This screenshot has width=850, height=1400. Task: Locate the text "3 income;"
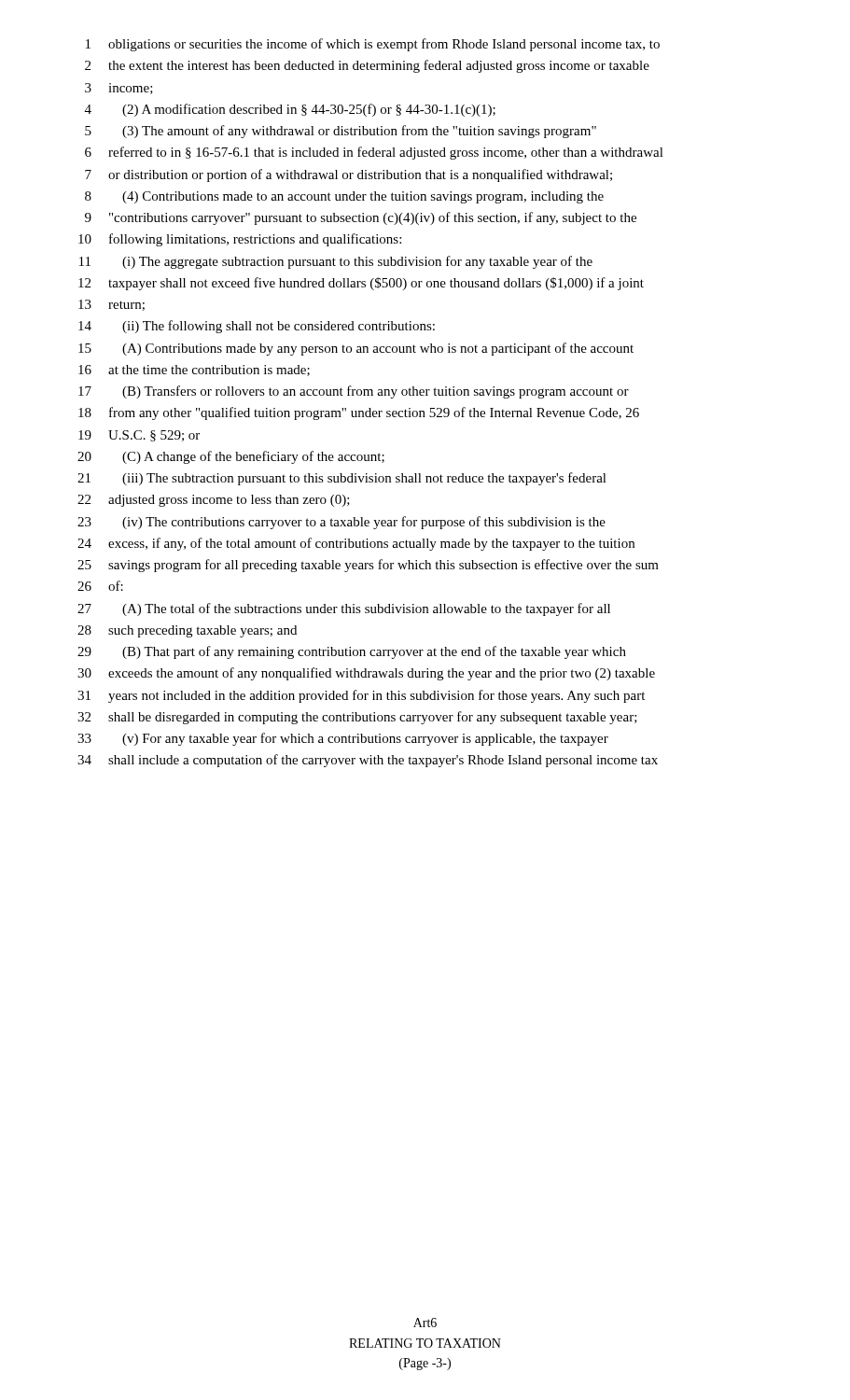(119, 89)
